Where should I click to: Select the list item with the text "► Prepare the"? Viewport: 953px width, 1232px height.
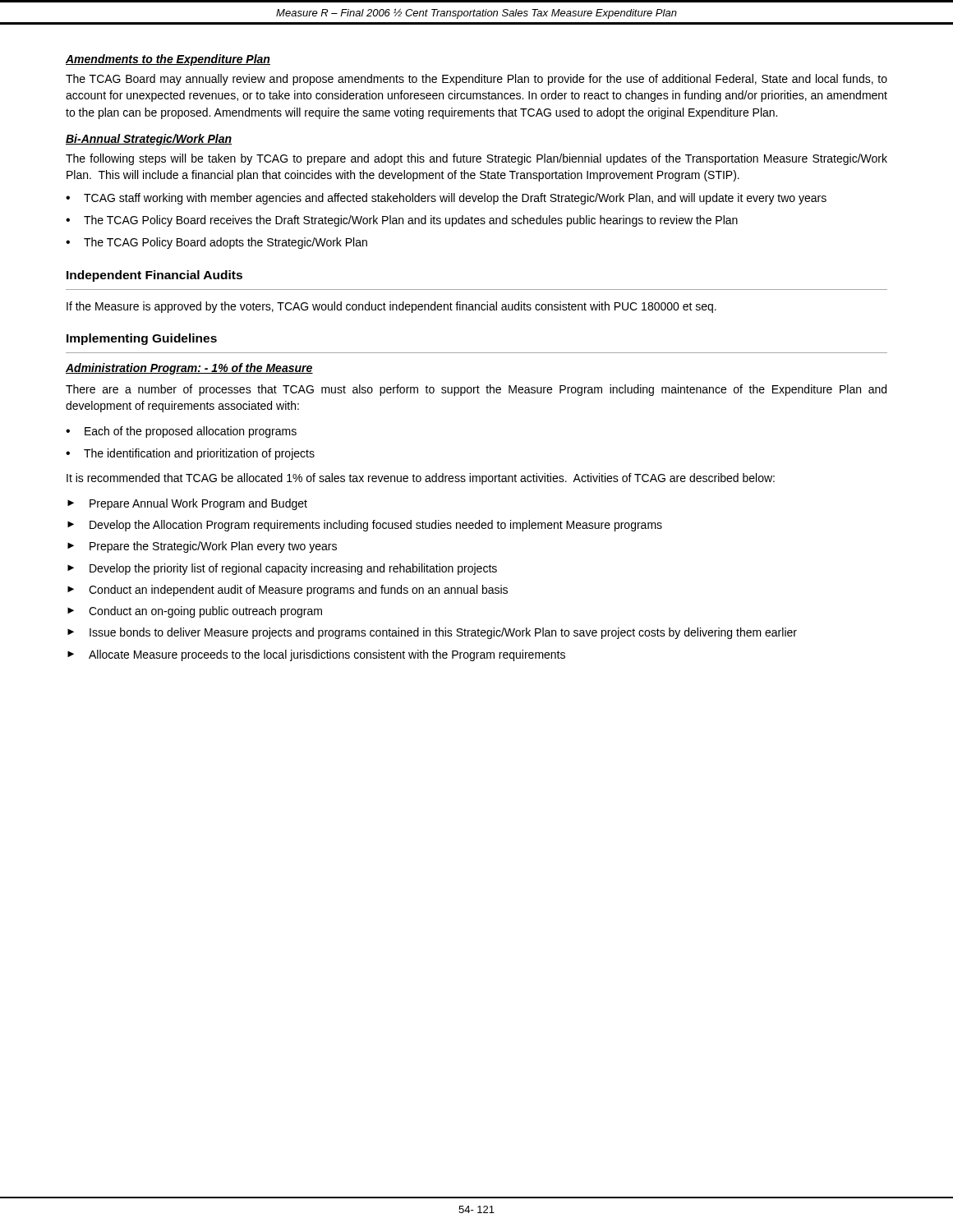click(202, 547)
